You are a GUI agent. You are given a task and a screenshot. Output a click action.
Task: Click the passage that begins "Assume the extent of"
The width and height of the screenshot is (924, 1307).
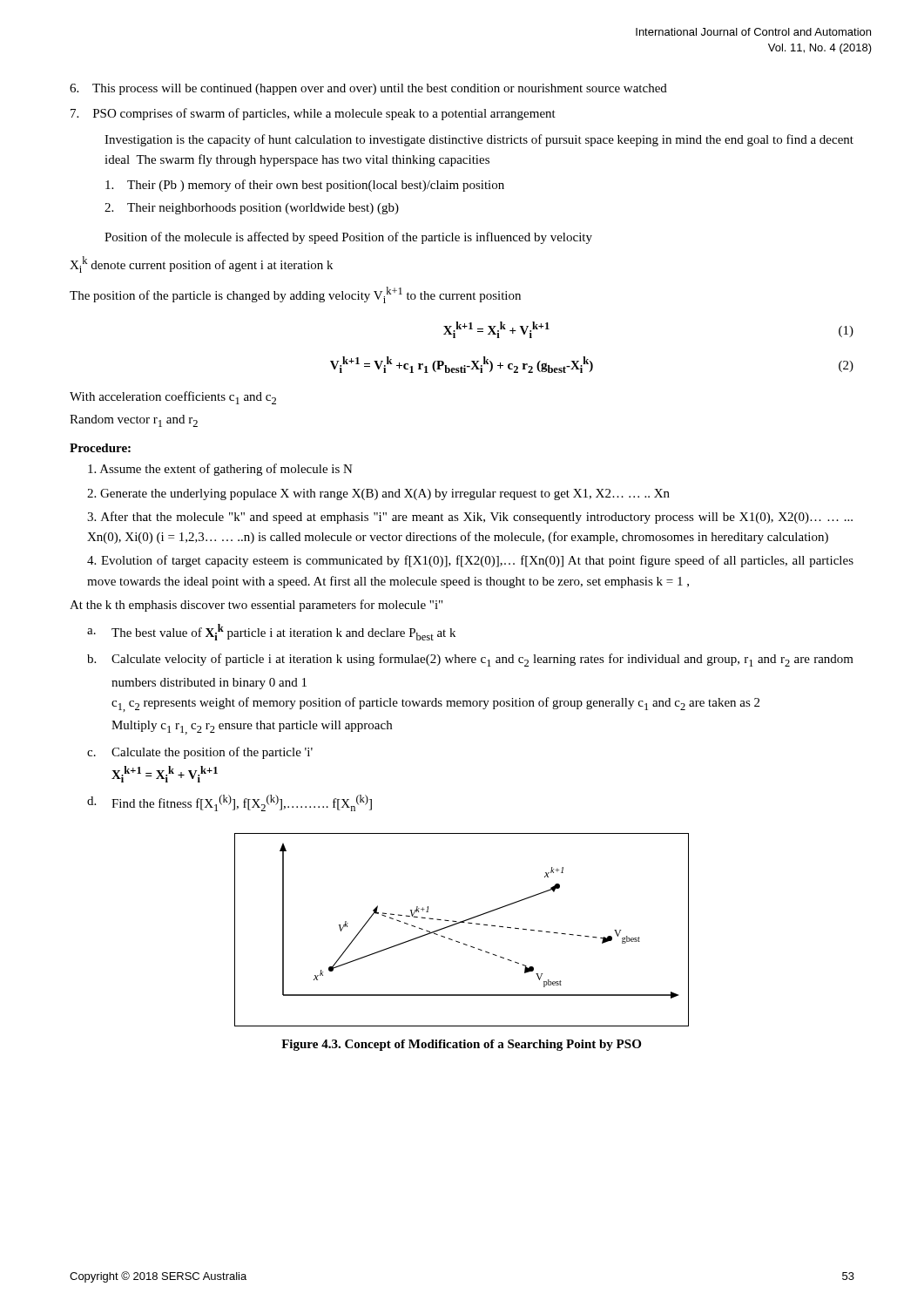pyautogui.click(x=220, y=469)
